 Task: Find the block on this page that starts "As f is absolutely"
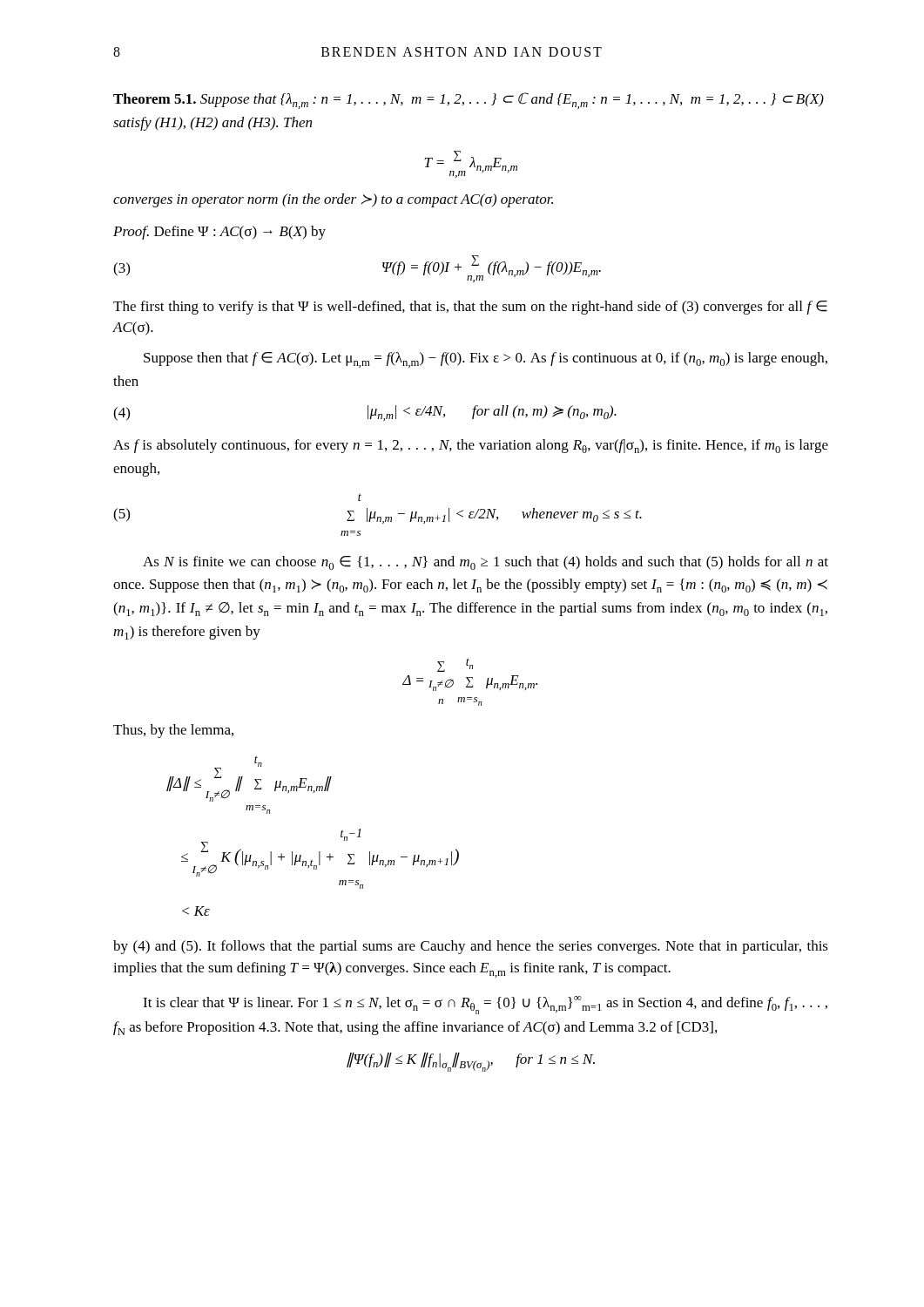point(471,457)
